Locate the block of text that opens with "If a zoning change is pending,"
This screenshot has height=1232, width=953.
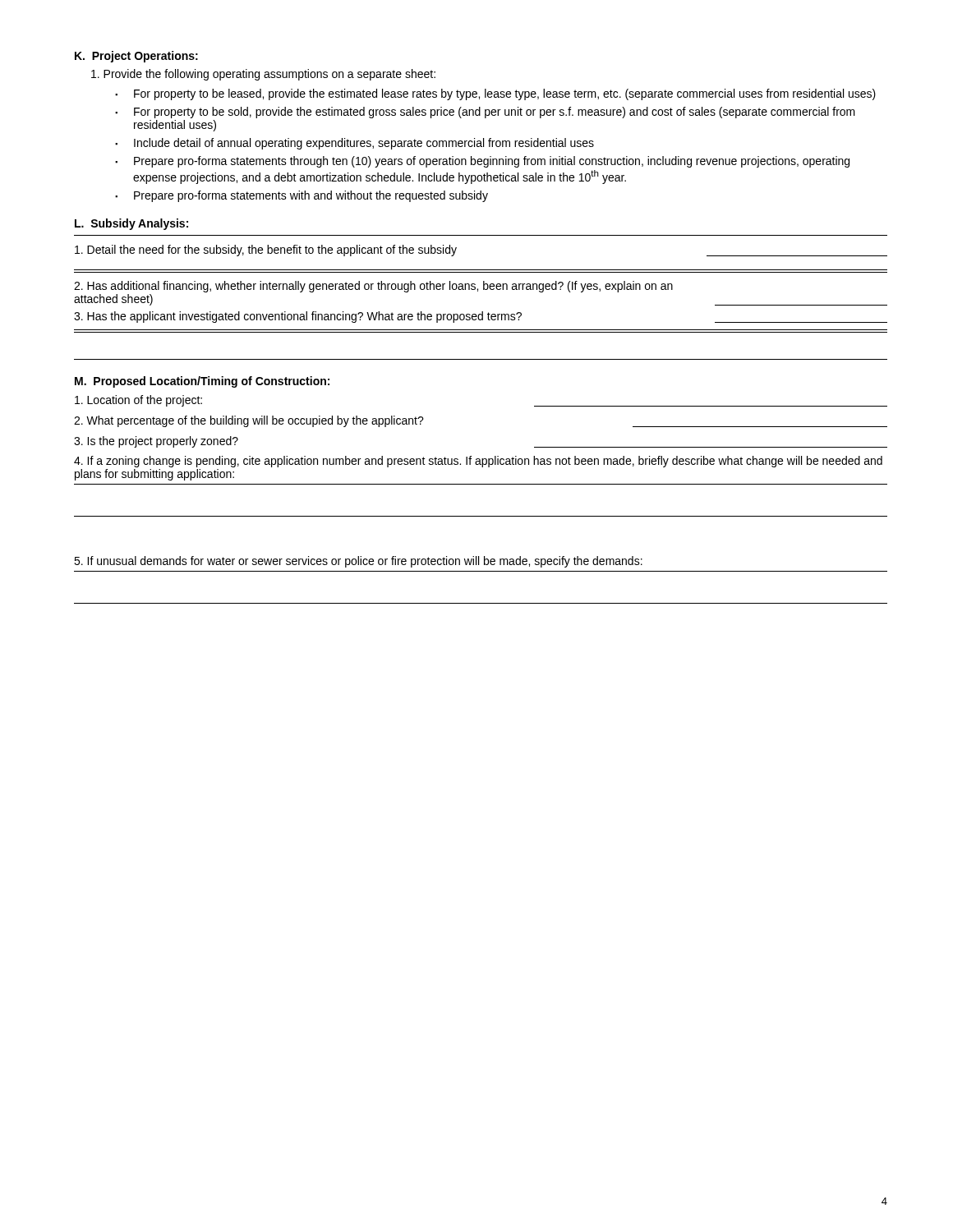[x=478, y=467]
